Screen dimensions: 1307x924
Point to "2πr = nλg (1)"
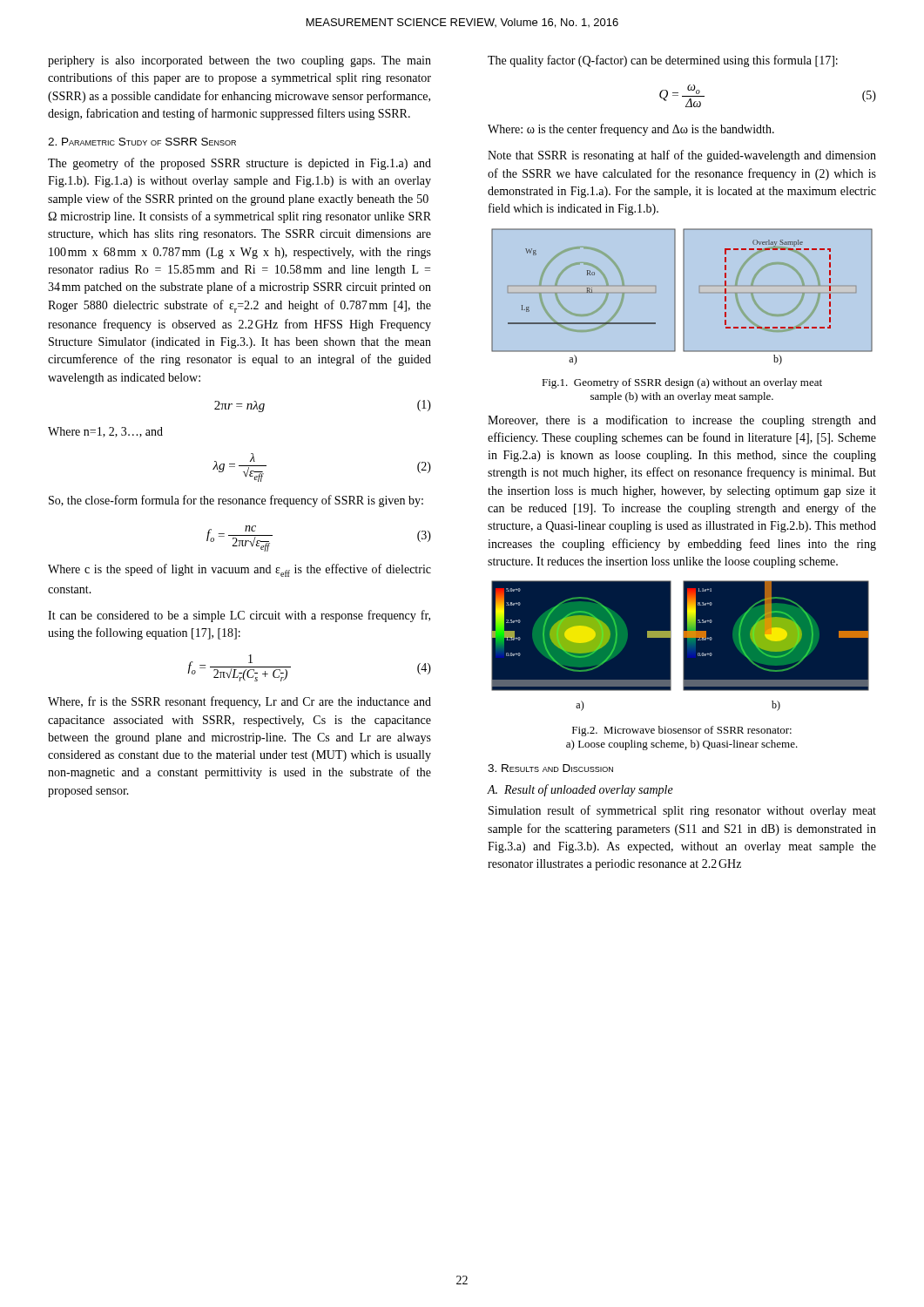click(252, 406)
